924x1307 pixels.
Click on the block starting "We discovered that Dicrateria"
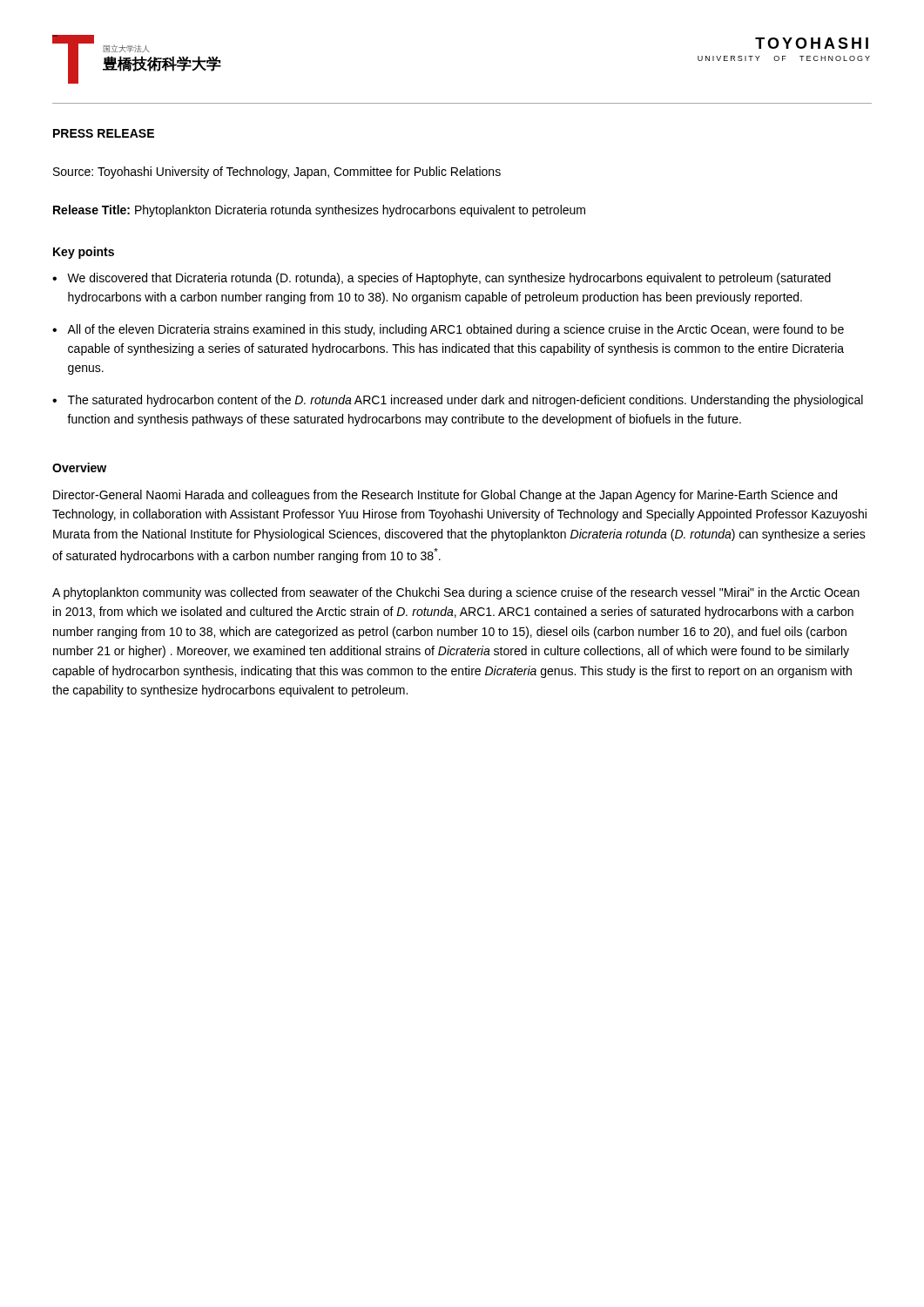(470, 288)
